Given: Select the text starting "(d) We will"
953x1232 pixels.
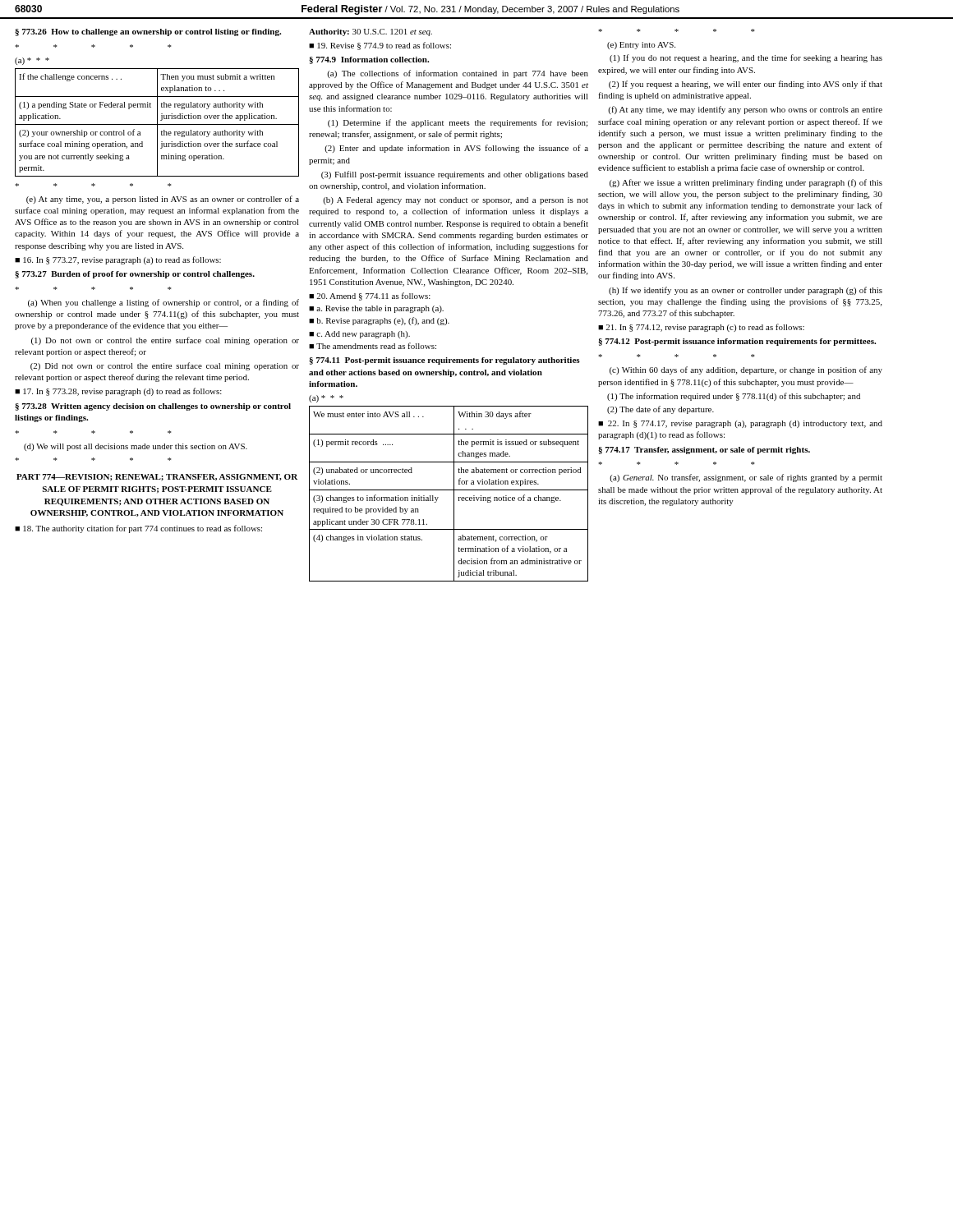Looking at the screenshot, I should click(157, 446).
